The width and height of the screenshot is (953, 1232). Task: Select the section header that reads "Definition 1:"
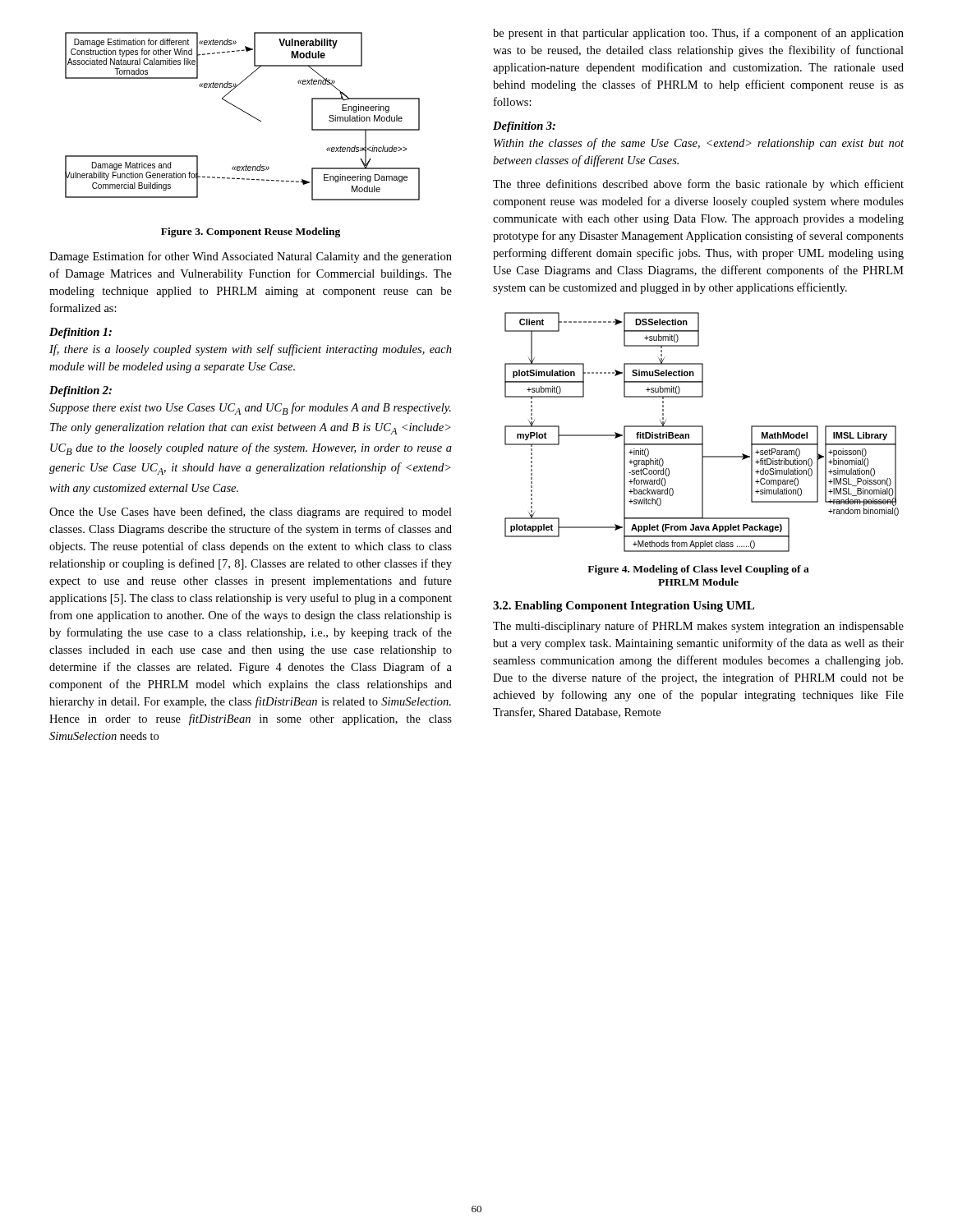[x=81, y=332]
